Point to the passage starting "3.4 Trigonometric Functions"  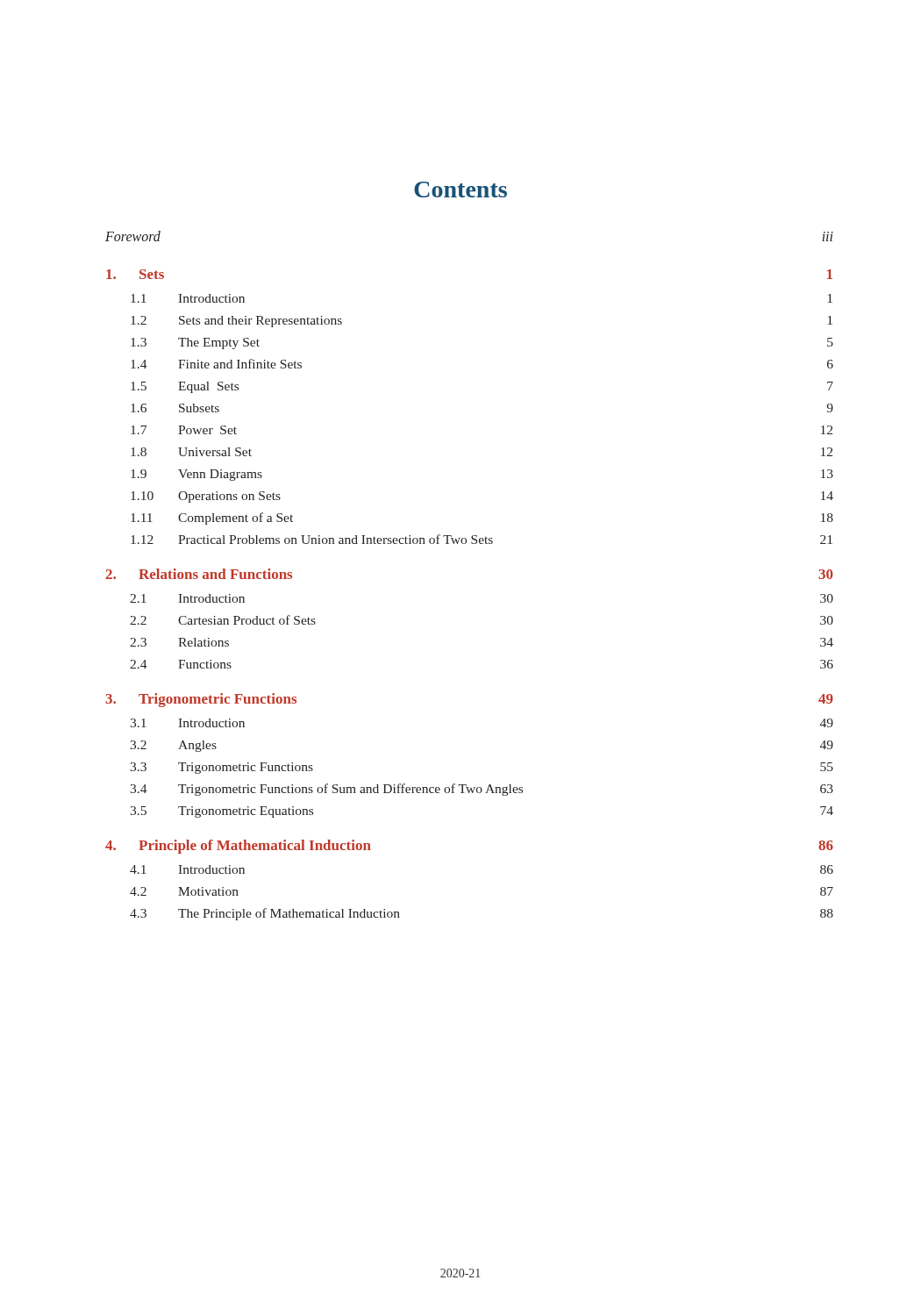pyautogui.click(x=469, y=788)
